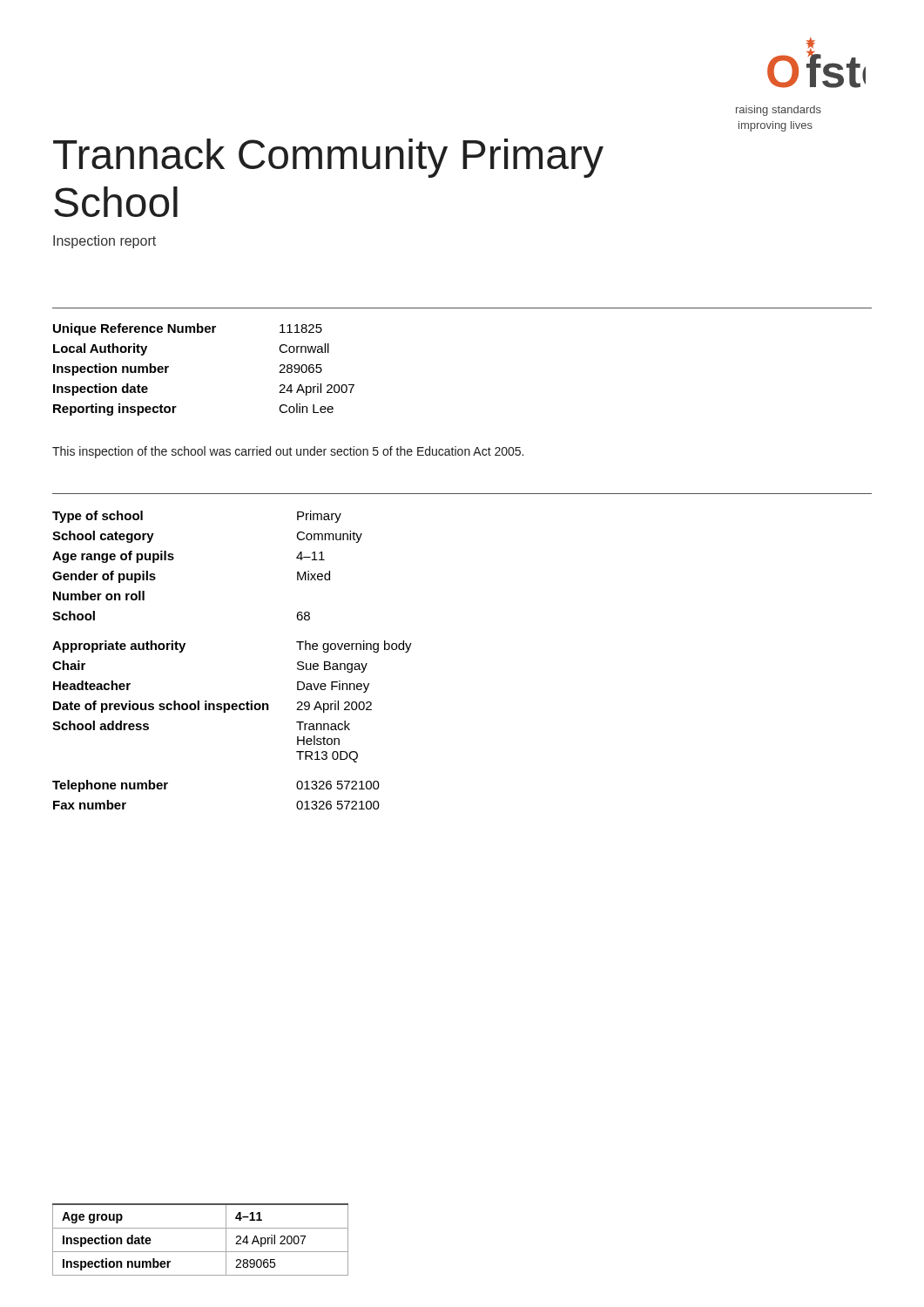Click on the element starting "Trannack Community PrimarySchool Inspection report"
The width and height of the screenshot is (924, 1307).
tap(328, 158)
